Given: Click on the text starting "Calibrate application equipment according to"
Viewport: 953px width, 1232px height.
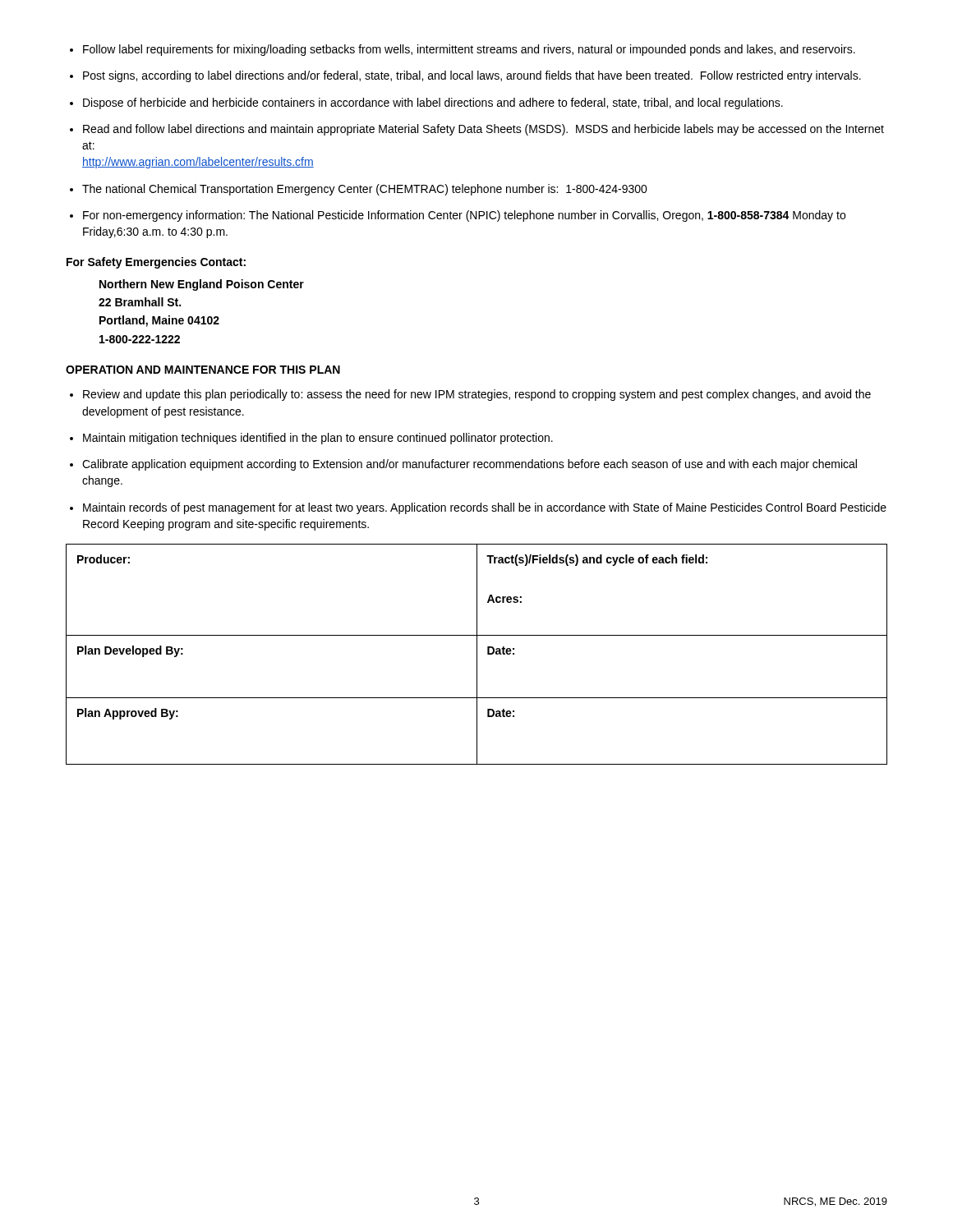Looking at the screenshot, I should coord(485,473).
